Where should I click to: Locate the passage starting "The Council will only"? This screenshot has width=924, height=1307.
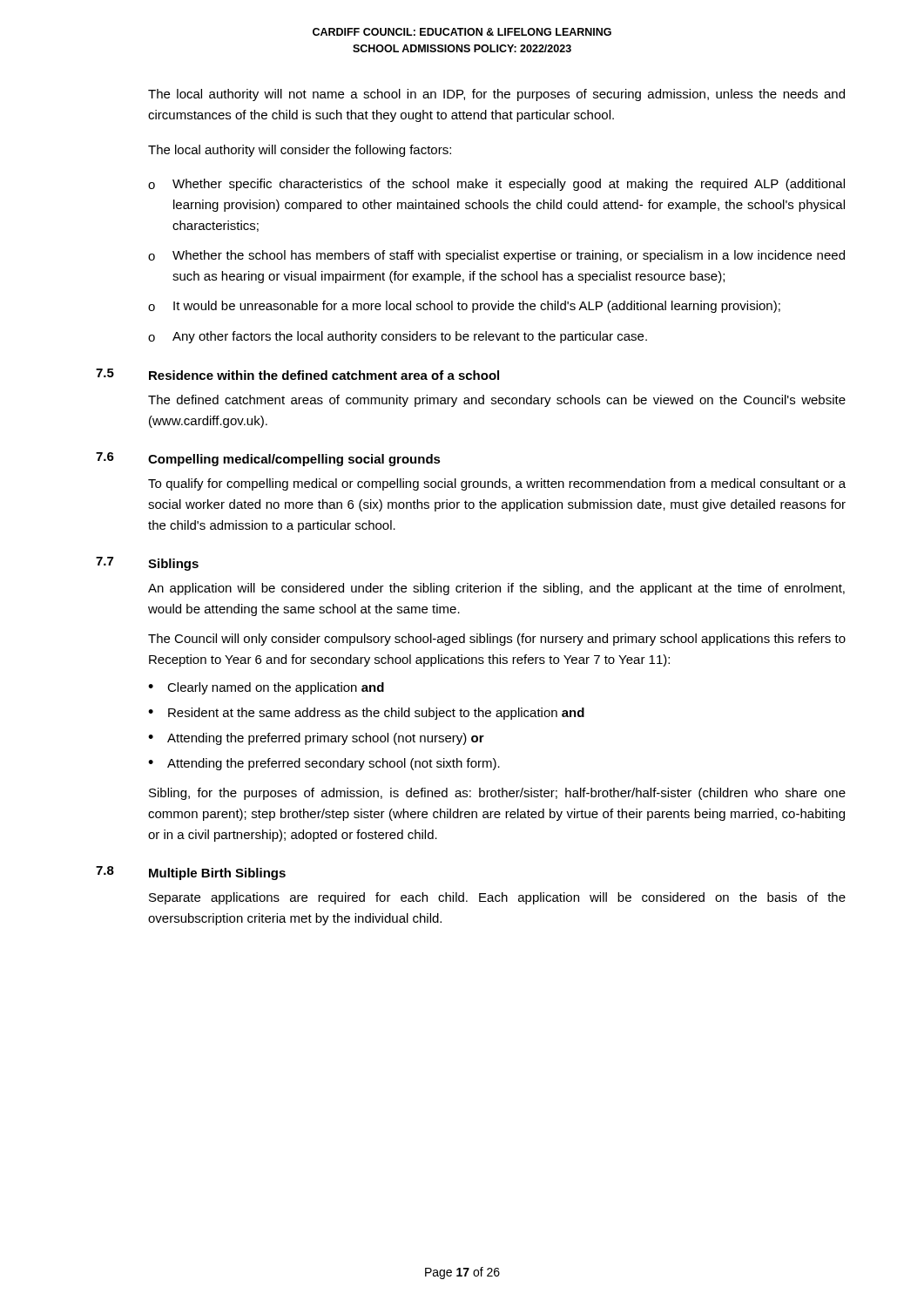tap(497, 648)
